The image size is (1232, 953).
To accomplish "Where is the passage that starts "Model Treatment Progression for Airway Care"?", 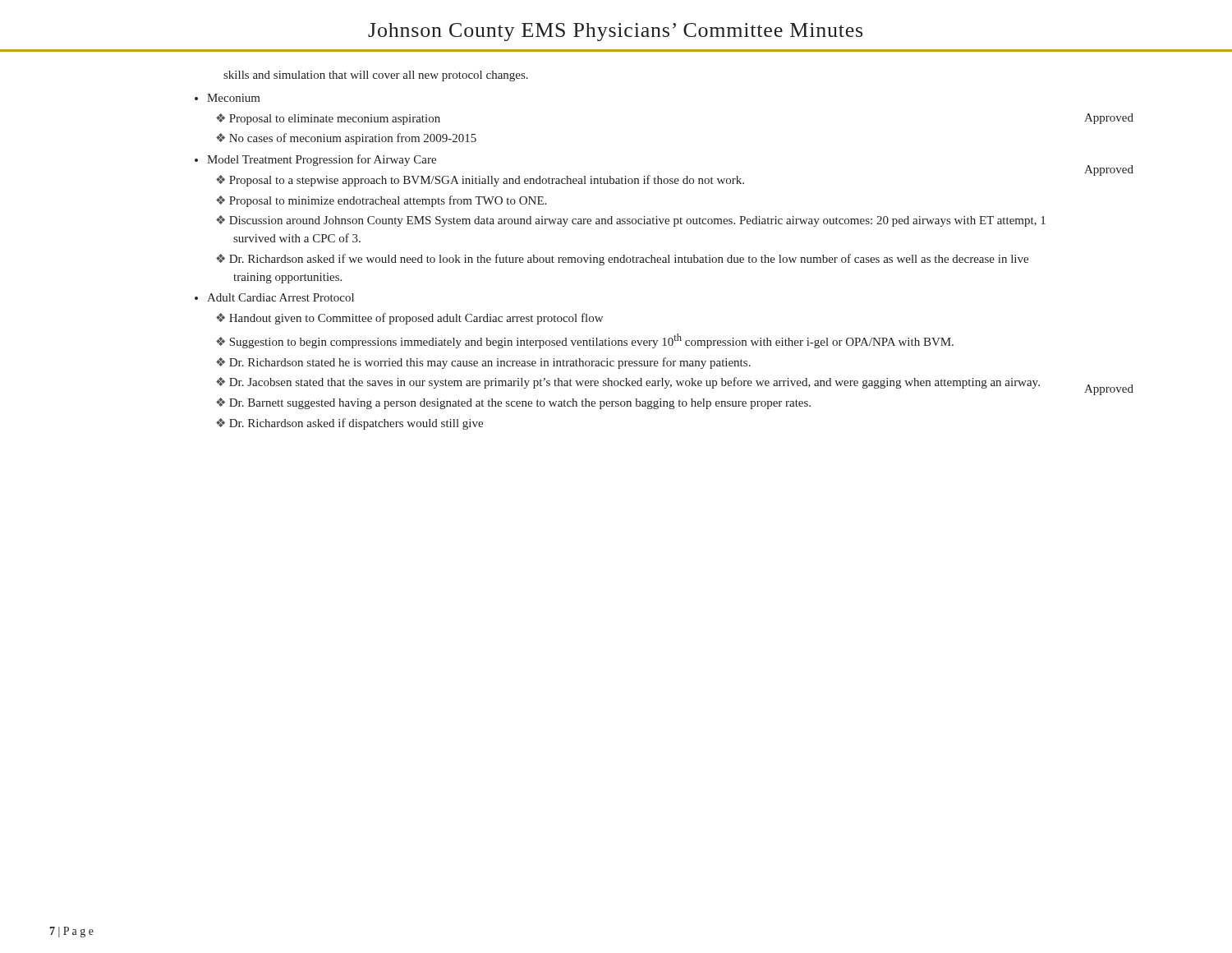I will [633, 219].
